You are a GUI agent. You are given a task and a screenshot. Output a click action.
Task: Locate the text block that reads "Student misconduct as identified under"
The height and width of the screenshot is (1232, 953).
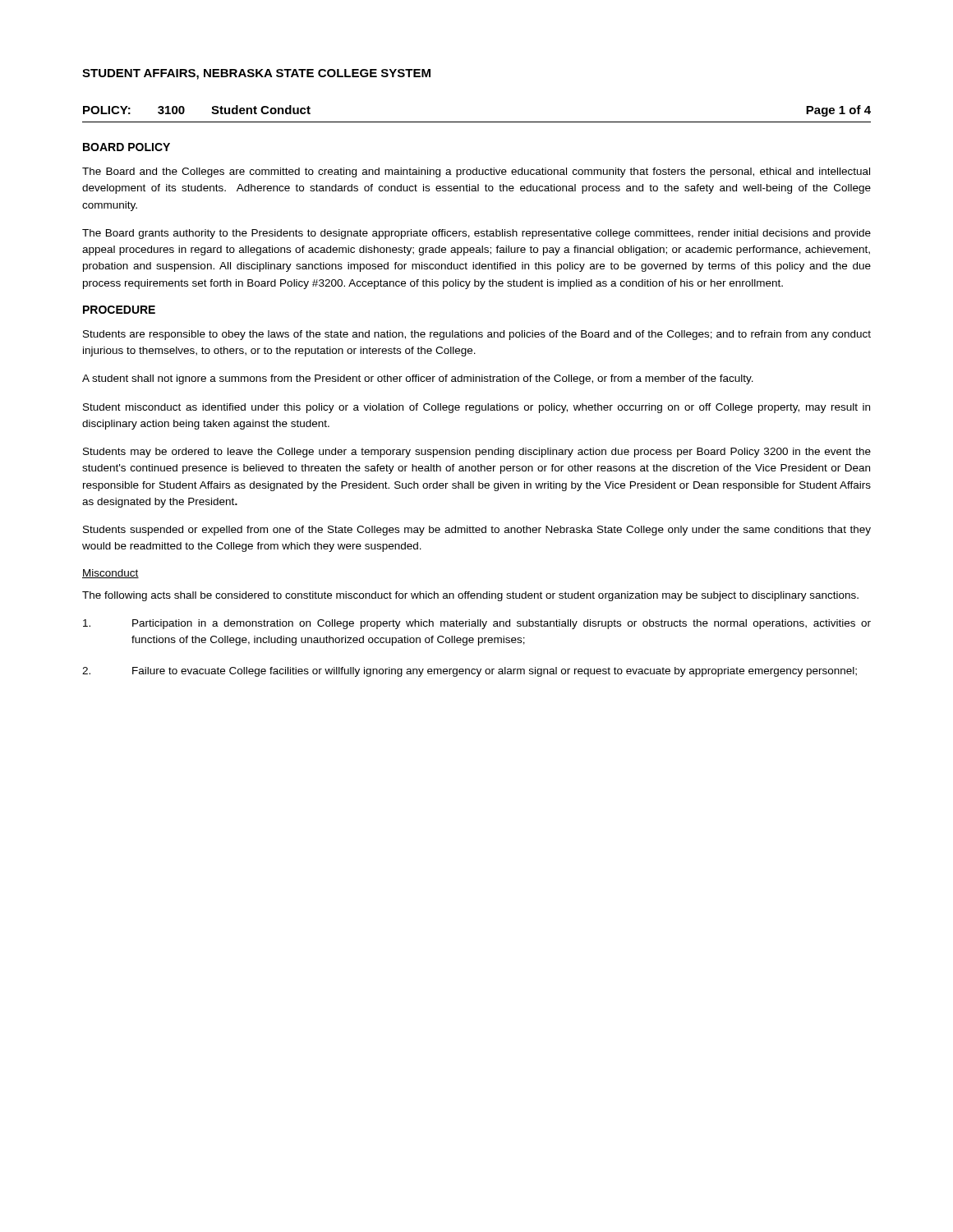pyautogui.click(x=476, y=415)
